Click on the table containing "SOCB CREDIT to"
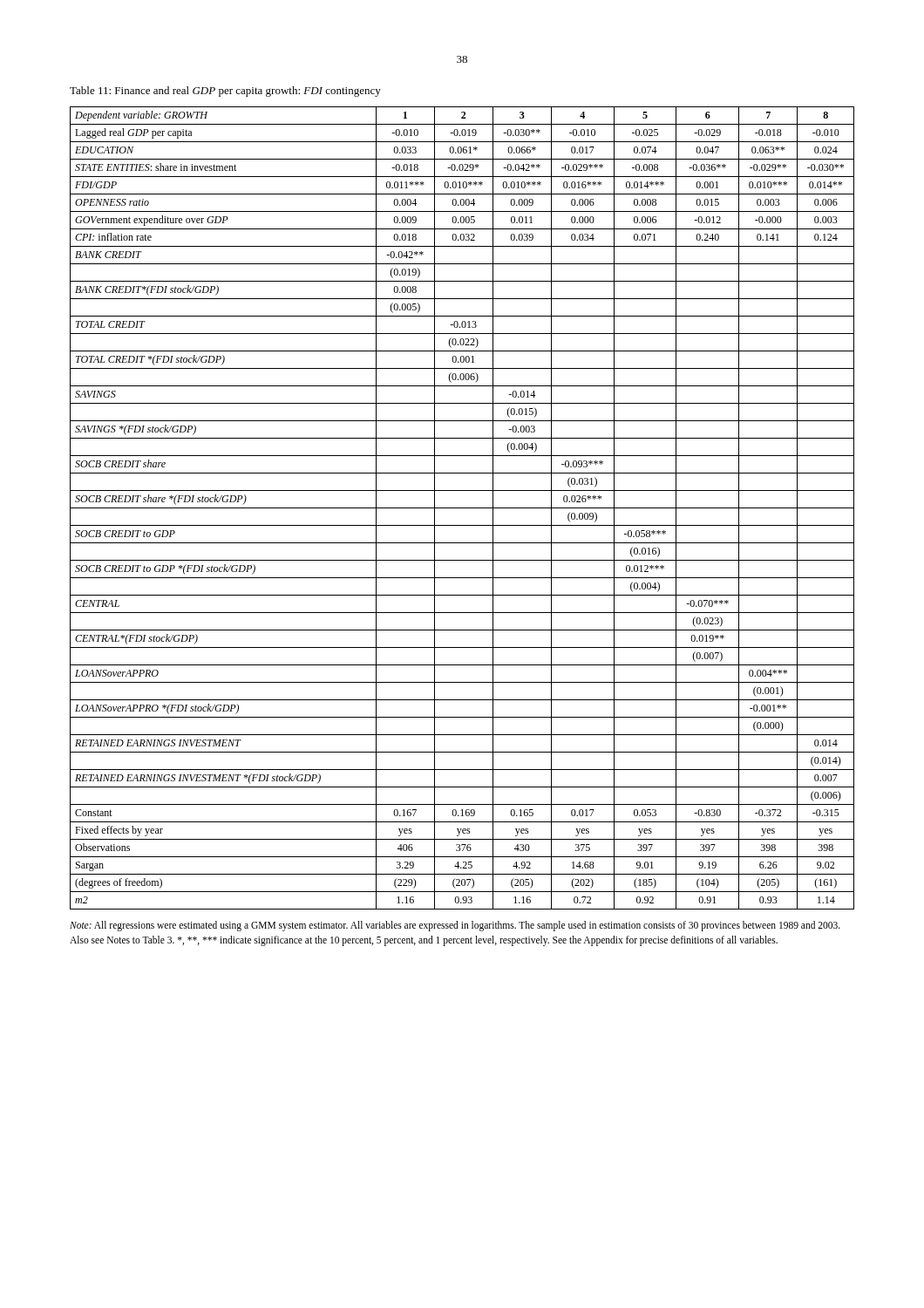Image resolution: width=924 pixels, height=1308 pixels. (462, 508)
